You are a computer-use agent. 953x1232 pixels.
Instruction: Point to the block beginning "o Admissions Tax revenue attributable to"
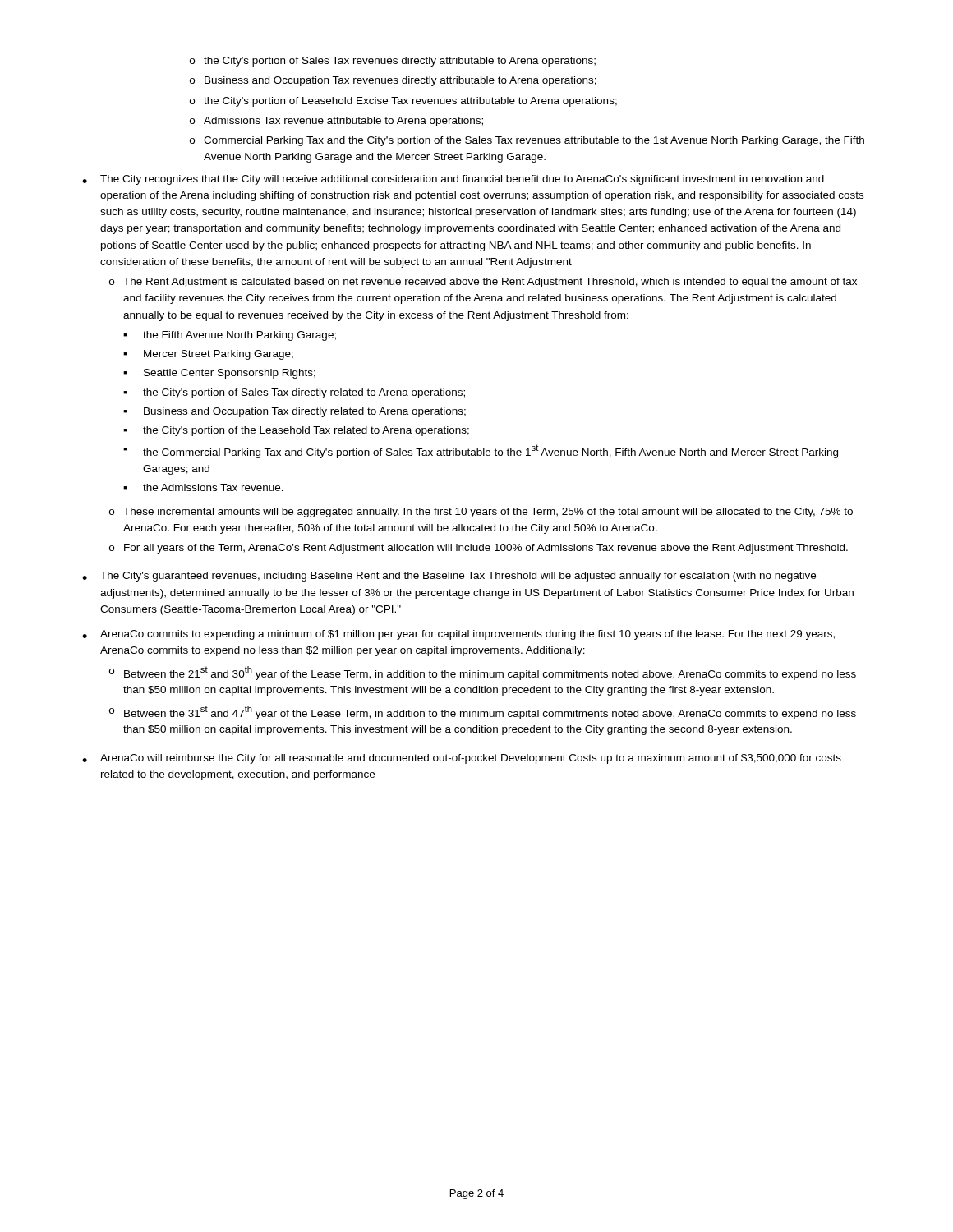(x=336, y=122)
